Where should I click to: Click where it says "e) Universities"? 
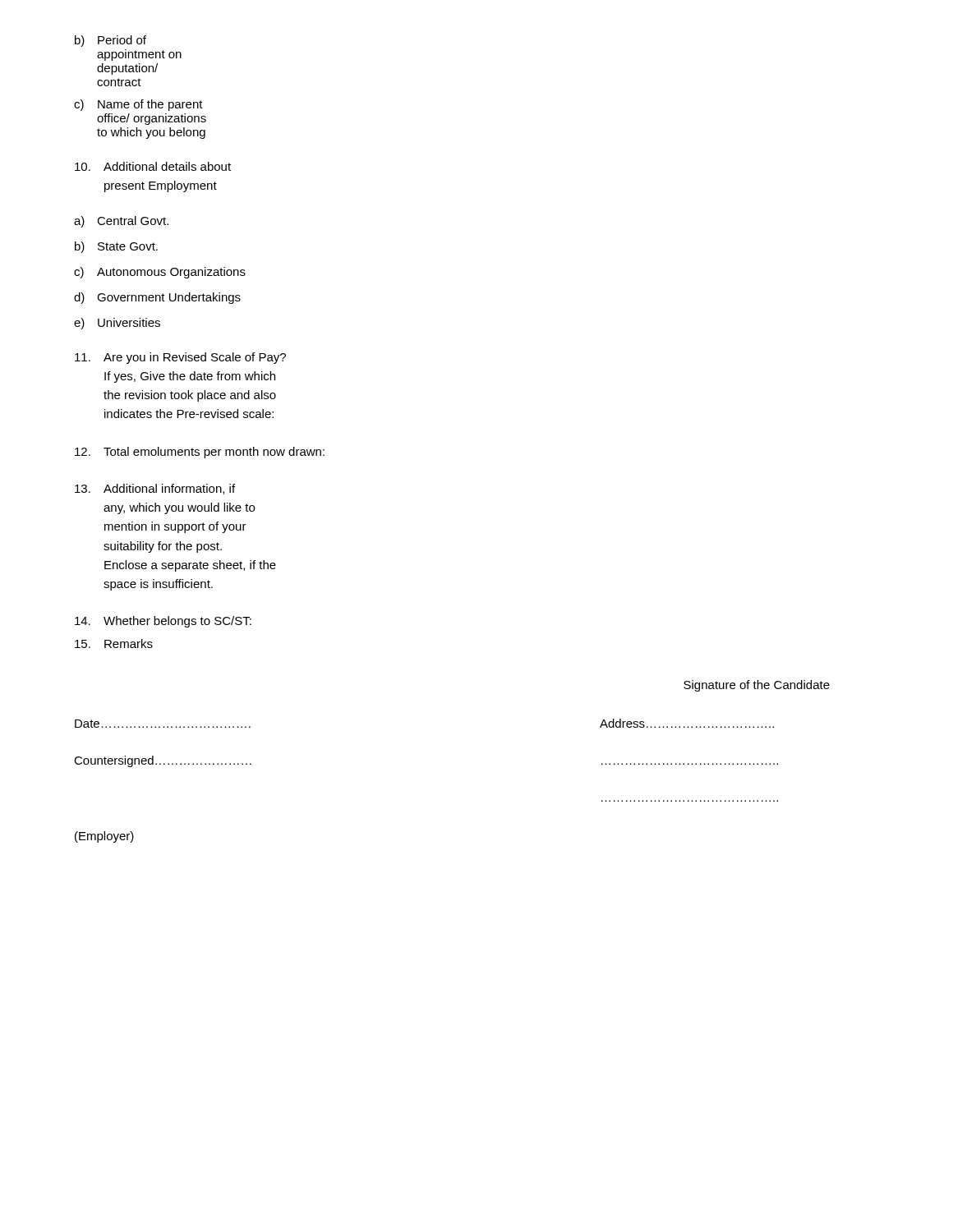click(117, 322)
